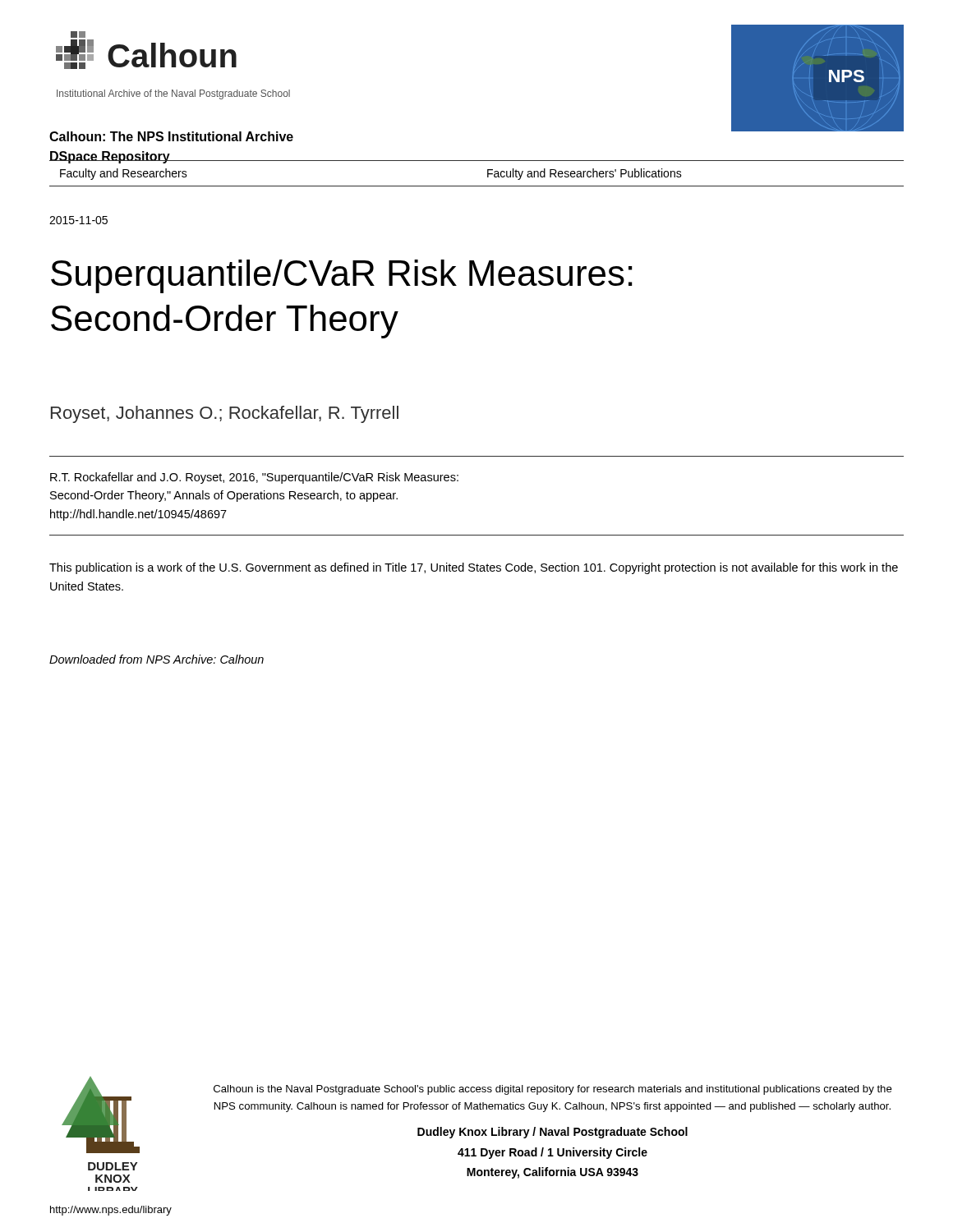Image resolution: width=953 pixels, height=1232 pixels.
Task: Select the text that reads "Royset, Johannes O.; Rockafellar, R. Tyrrell"
Action: point(224,413)
